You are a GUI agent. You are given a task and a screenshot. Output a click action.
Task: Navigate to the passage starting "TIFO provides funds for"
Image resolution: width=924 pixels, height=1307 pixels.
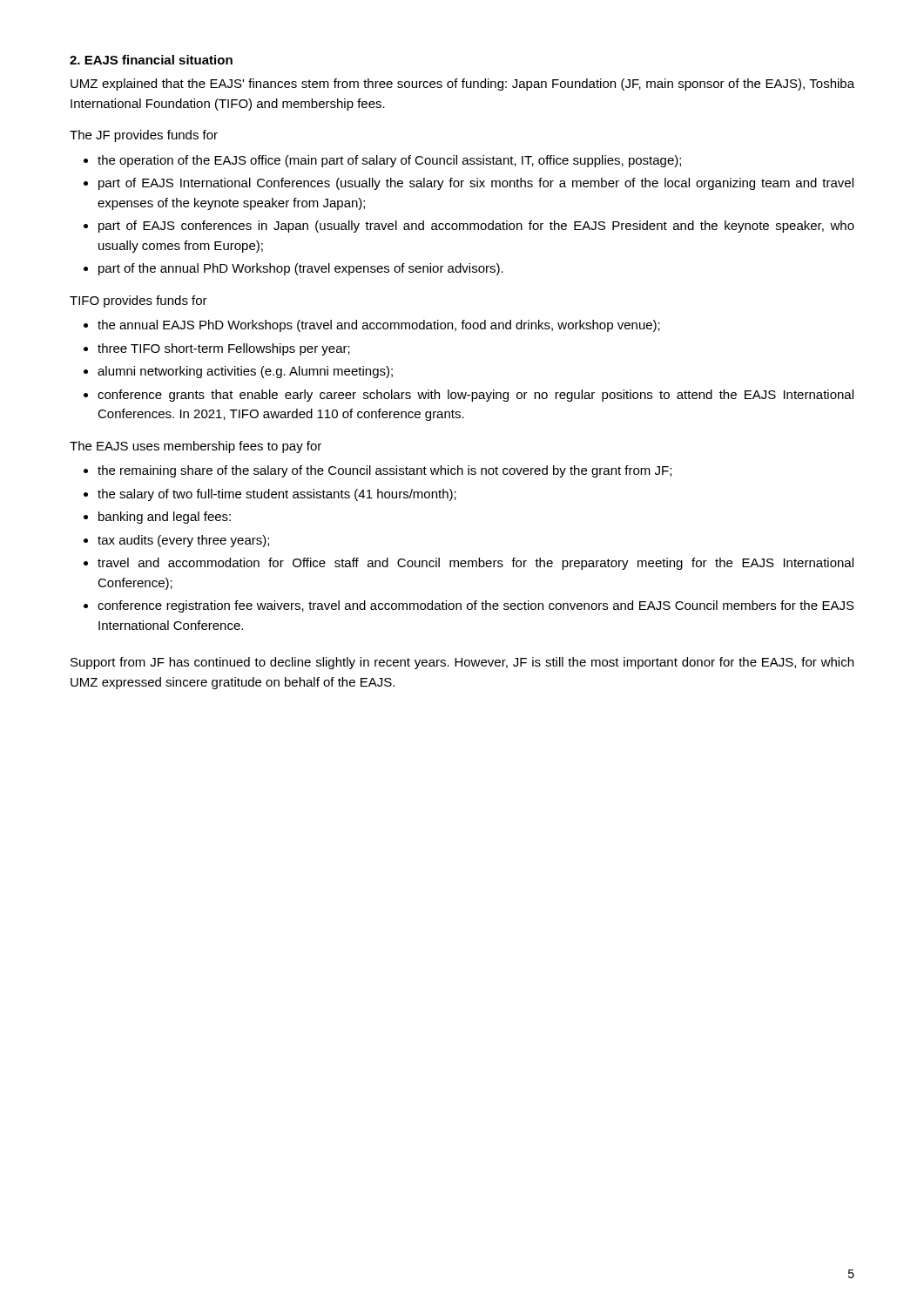click(138, 300)
